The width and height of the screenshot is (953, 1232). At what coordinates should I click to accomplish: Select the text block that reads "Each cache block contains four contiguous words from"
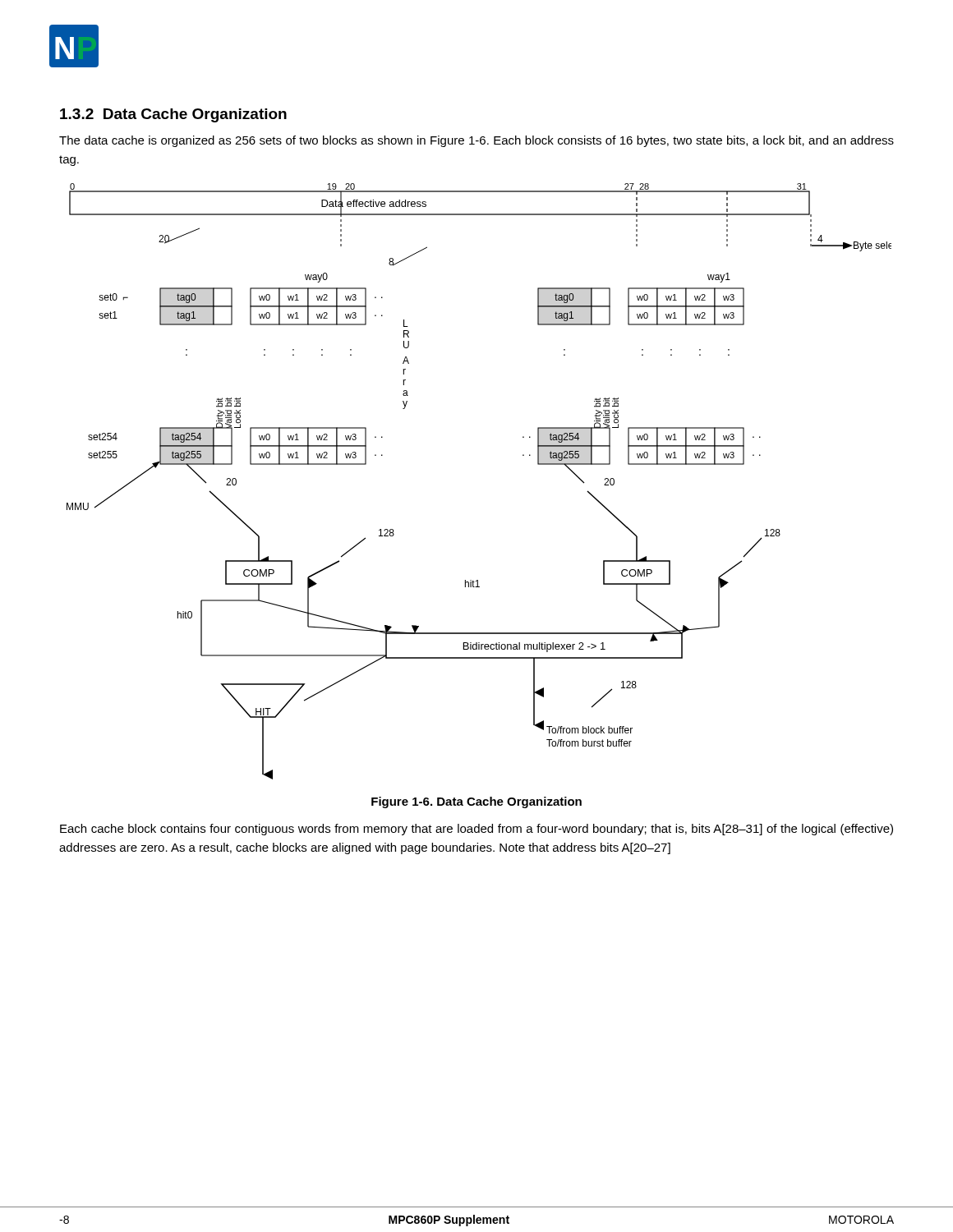click(x=476, y=838)
